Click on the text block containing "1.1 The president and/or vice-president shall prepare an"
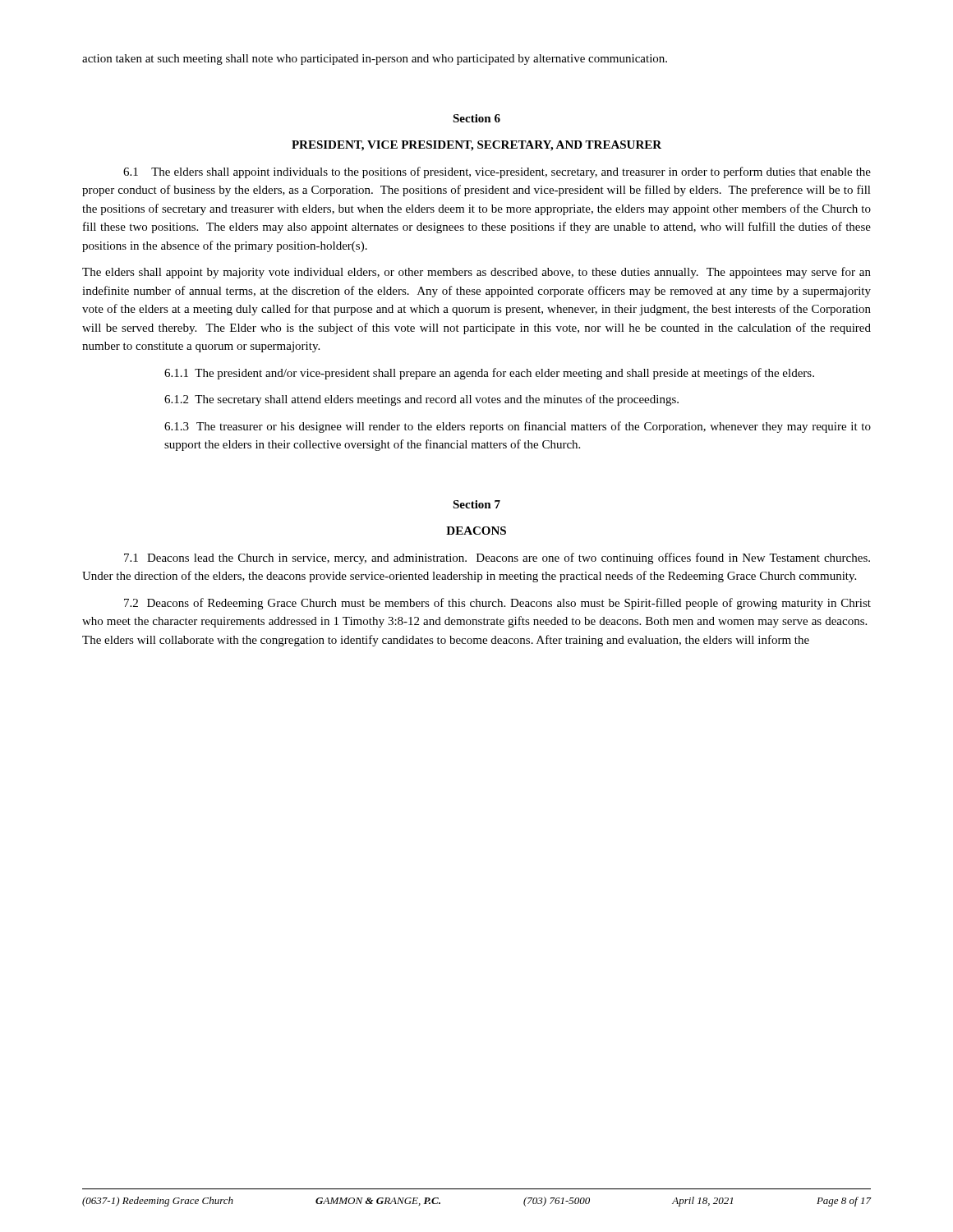953x1232 pixels. (518, 373)
